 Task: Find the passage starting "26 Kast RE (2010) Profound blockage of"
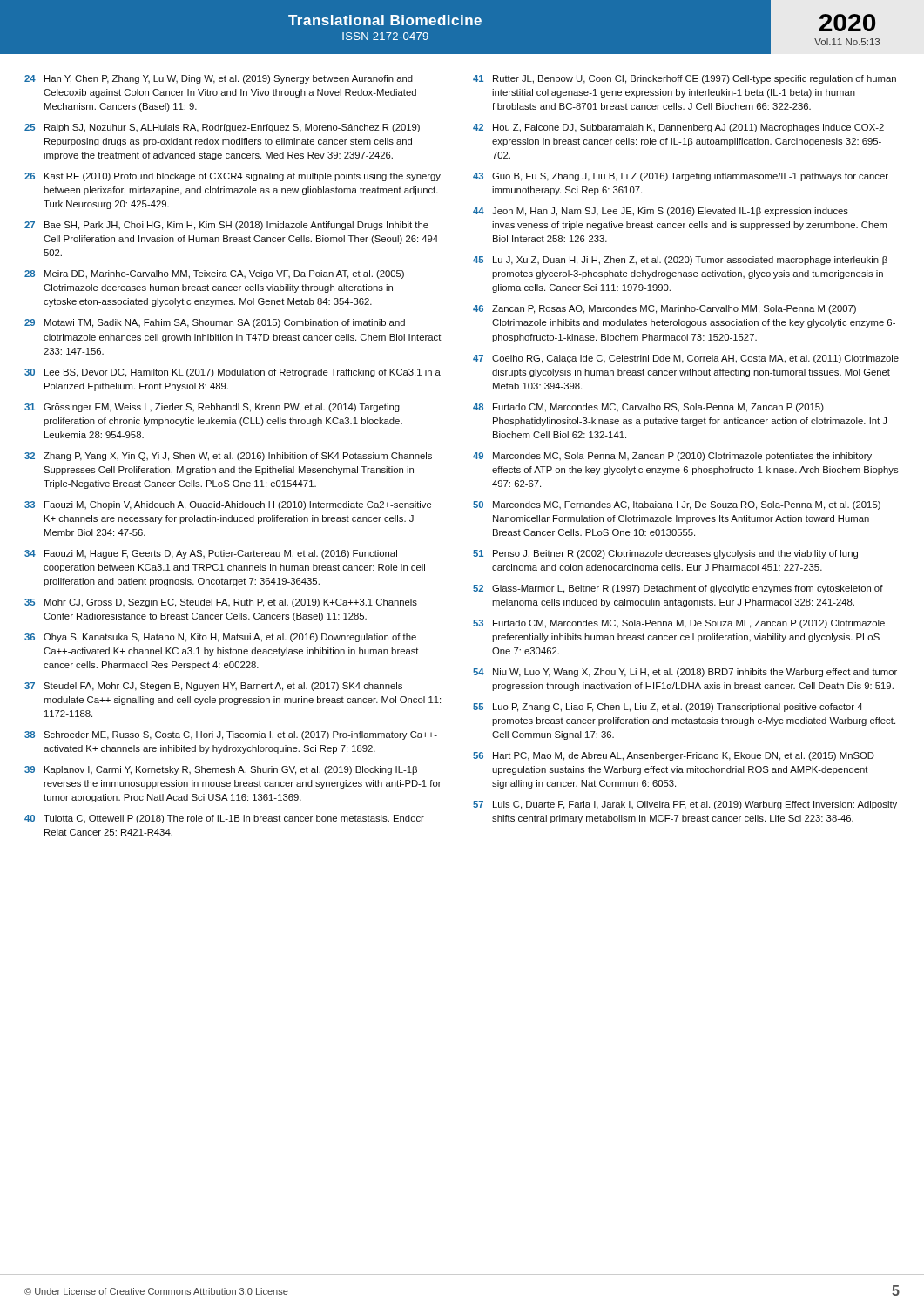pyautogui.click(x=233, y=190)
